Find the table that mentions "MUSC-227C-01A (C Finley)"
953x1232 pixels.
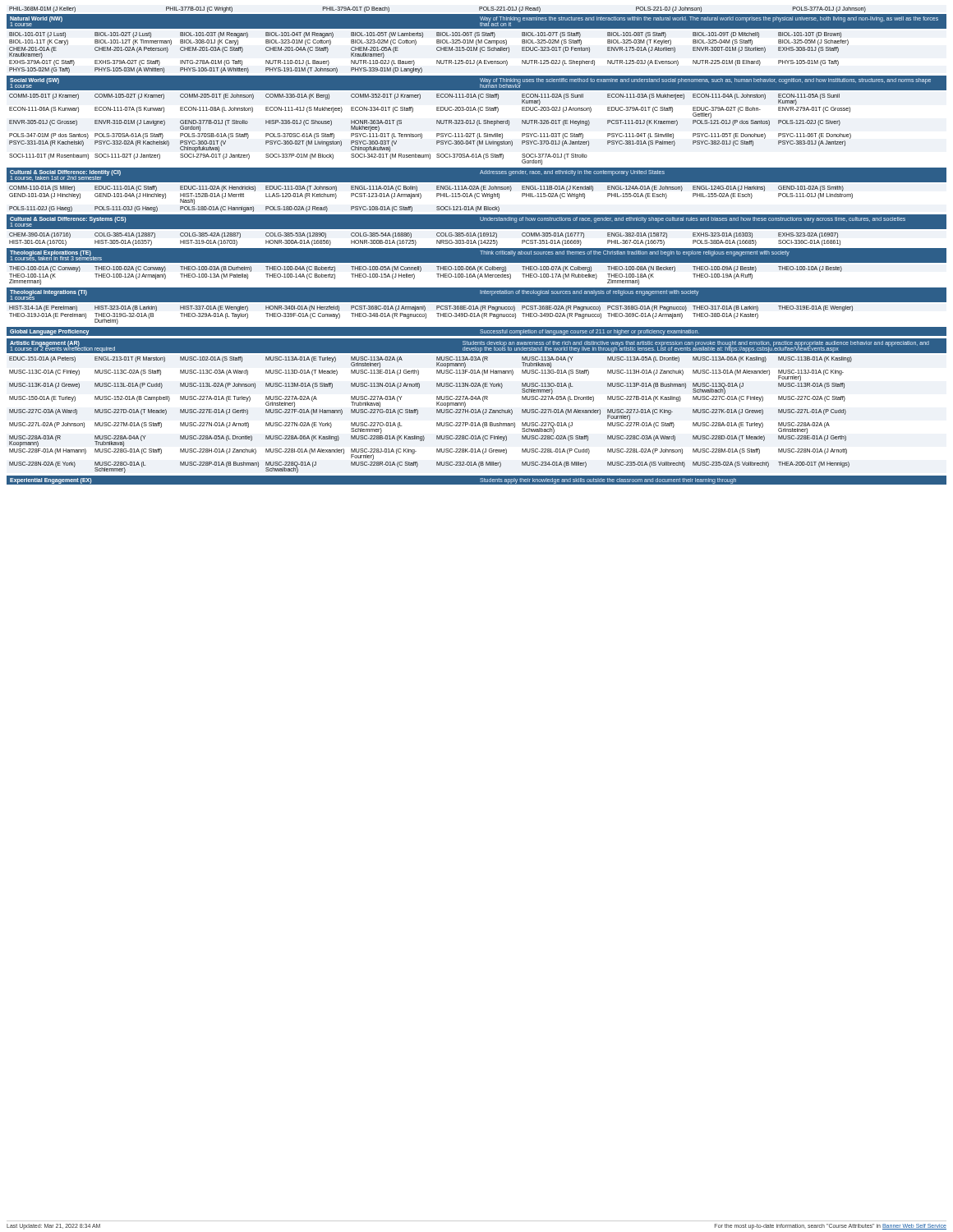476,414
